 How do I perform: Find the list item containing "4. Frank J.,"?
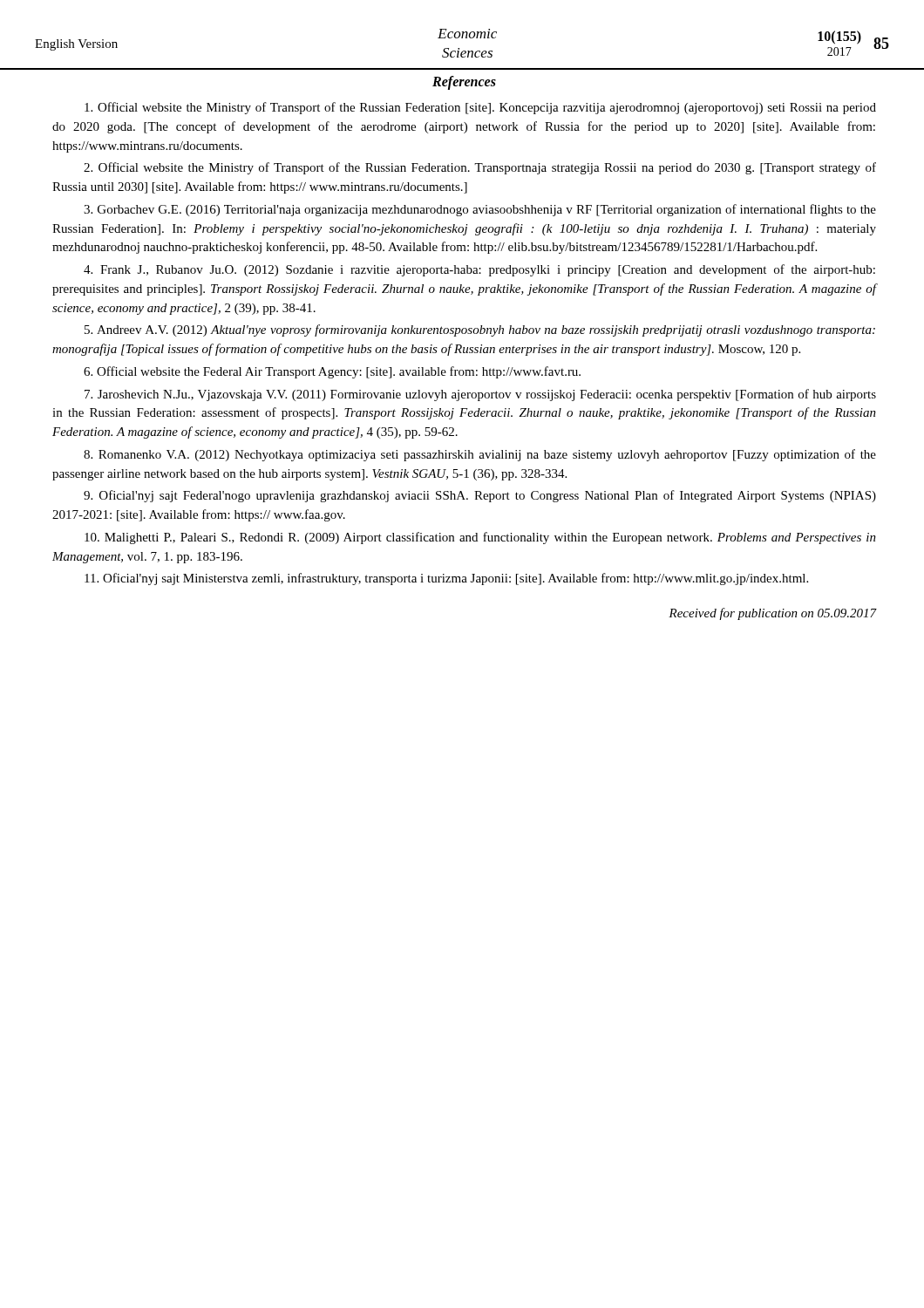coord(464,289)
